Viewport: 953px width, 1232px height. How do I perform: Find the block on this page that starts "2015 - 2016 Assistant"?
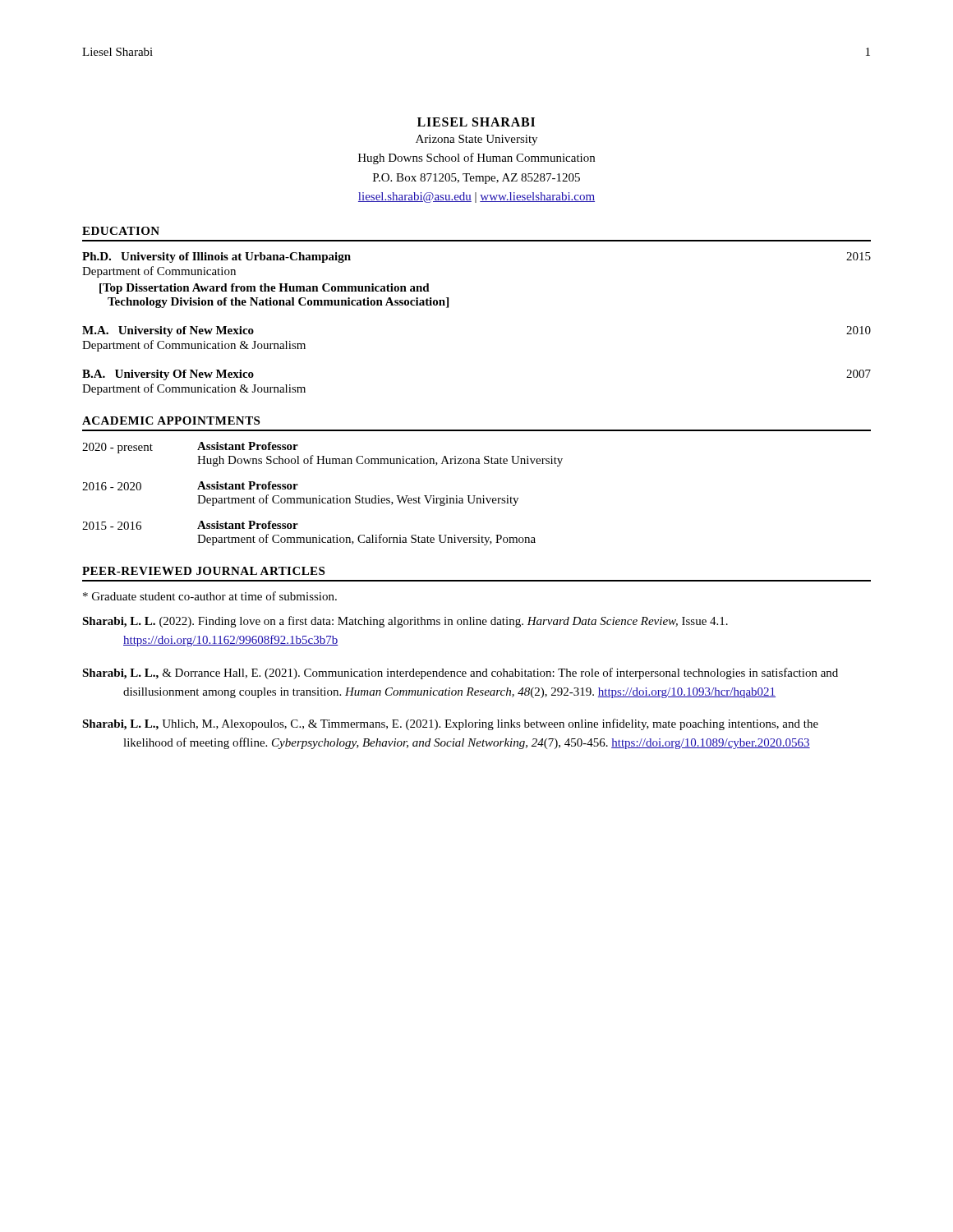[x=476, y=532]
